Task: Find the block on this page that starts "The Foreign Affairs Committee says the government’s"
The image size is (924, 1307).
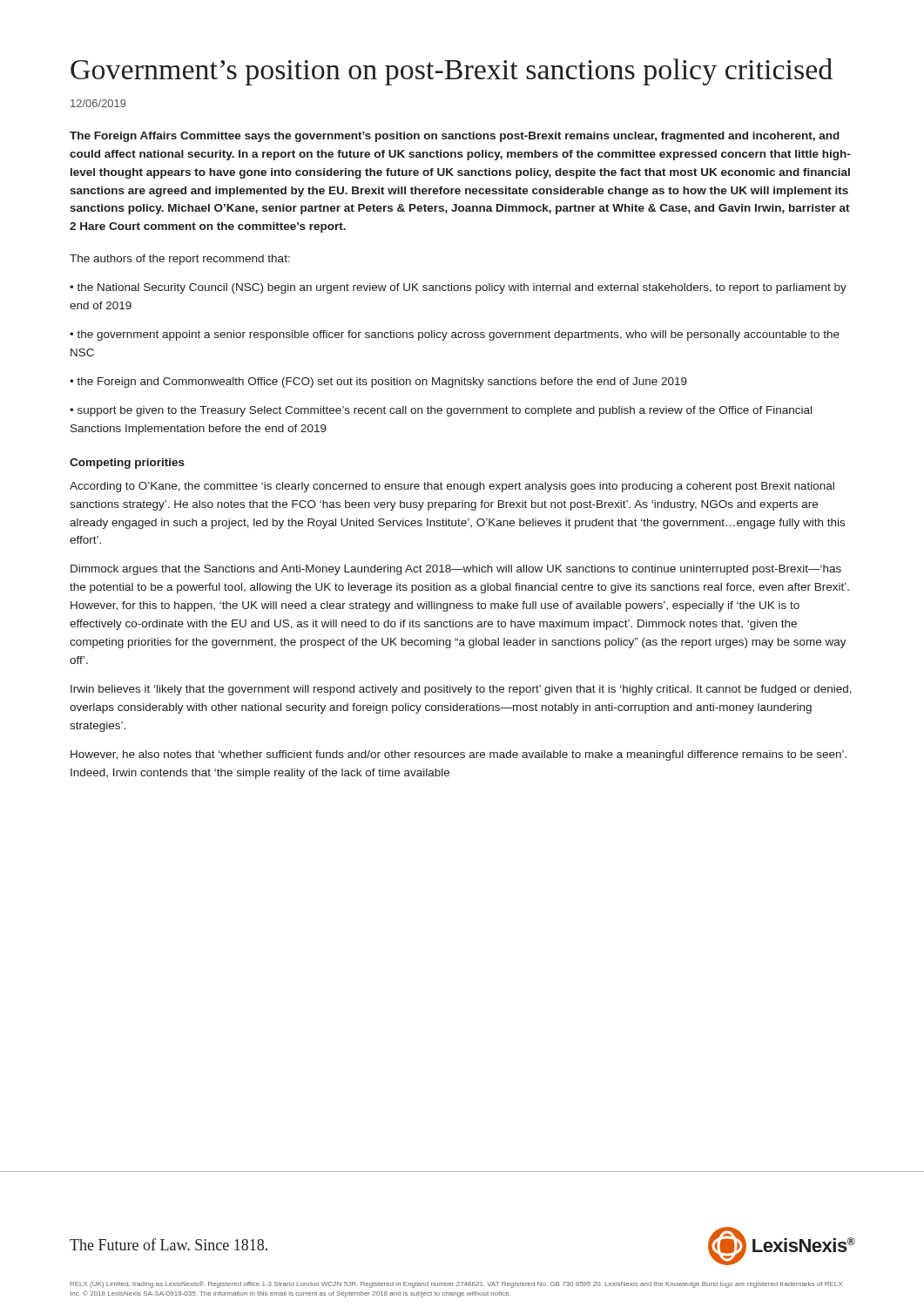Action: [x=460, y=181]
